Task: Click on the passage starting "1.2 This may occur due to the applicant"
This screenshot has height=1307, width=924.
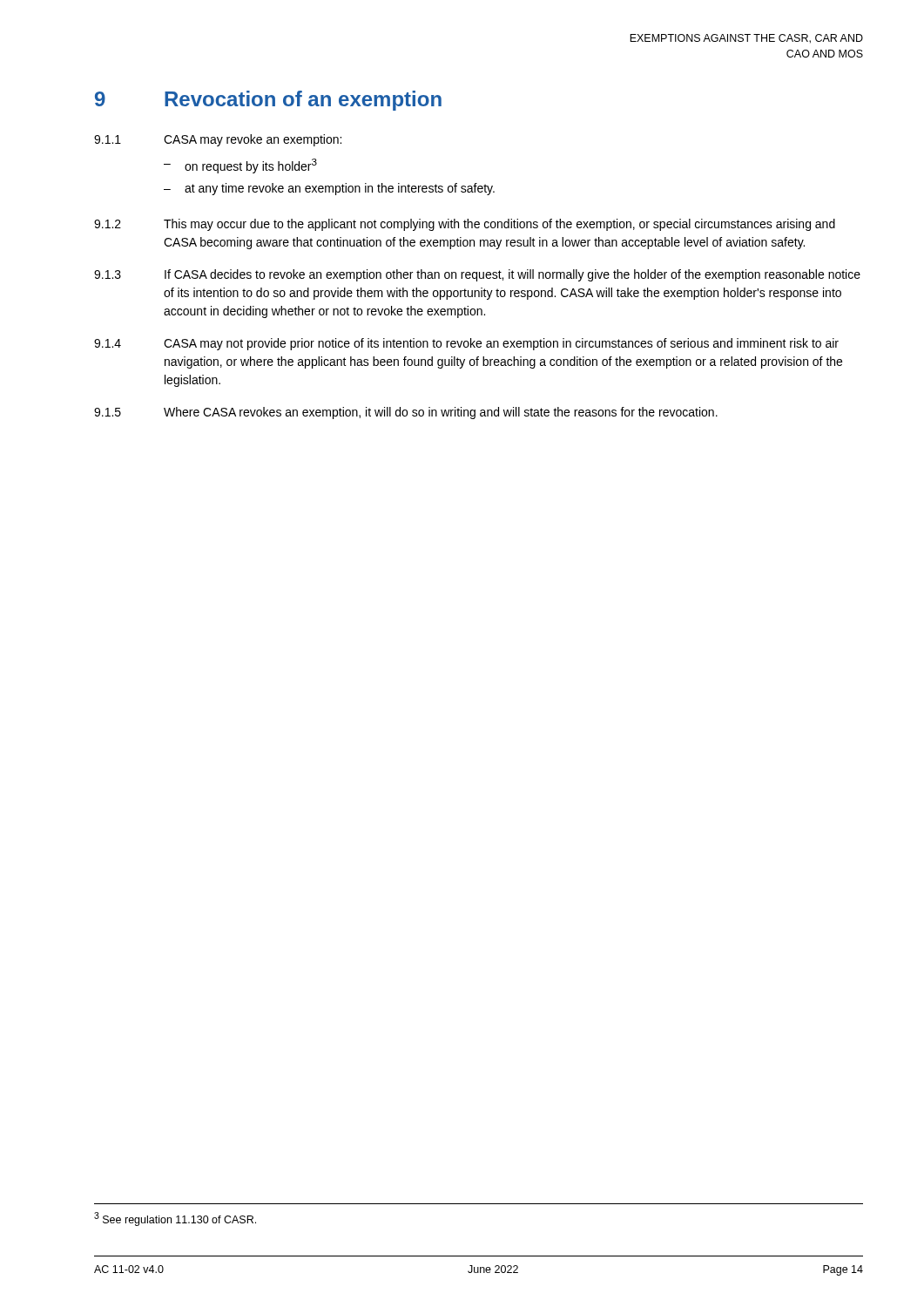Action: (479, 233)
